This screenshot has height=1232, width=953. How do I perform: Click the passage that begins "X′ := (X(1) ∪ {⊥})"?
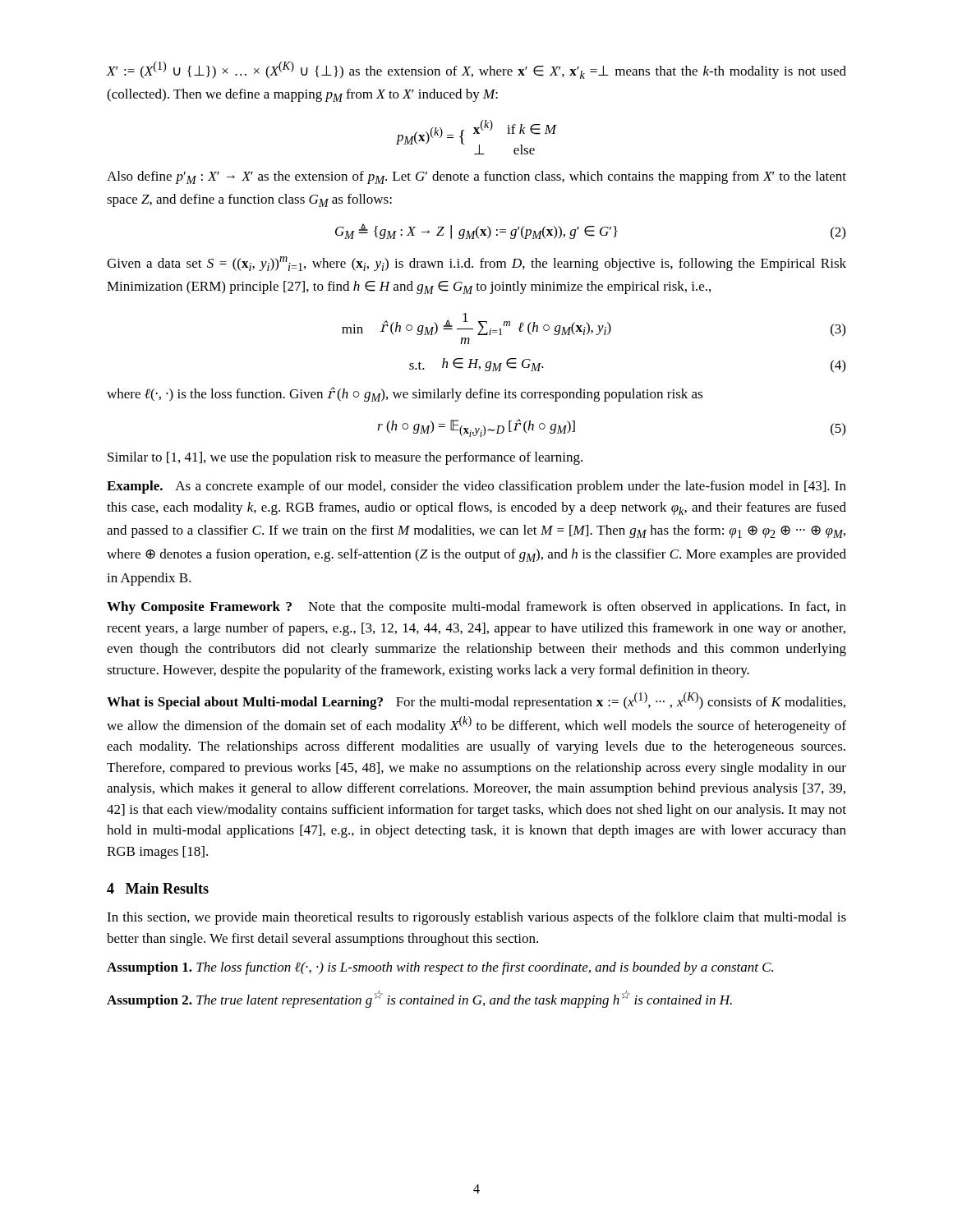point(476,83)
